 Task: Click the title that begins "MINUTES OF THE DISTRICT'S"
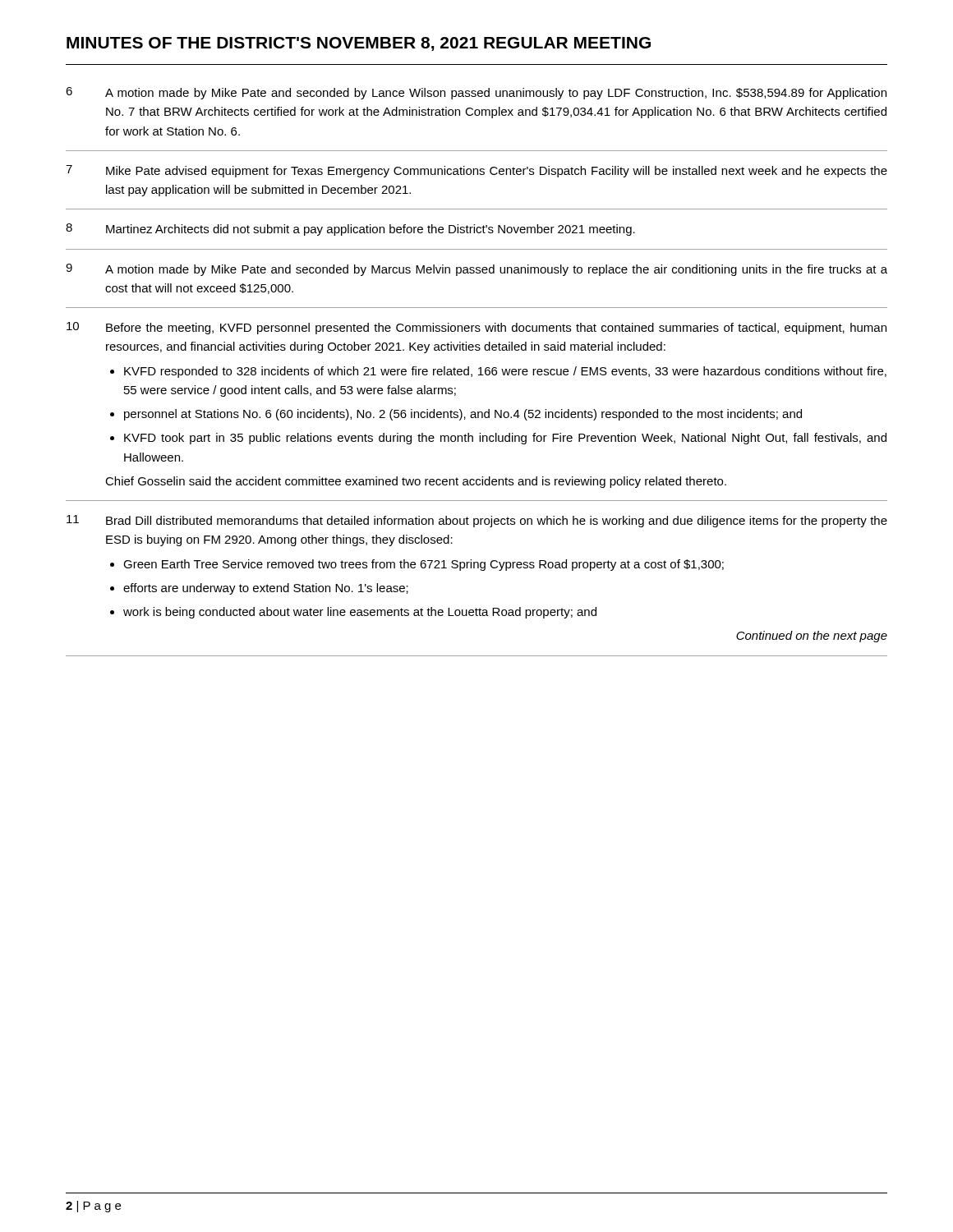coord(476,49)
